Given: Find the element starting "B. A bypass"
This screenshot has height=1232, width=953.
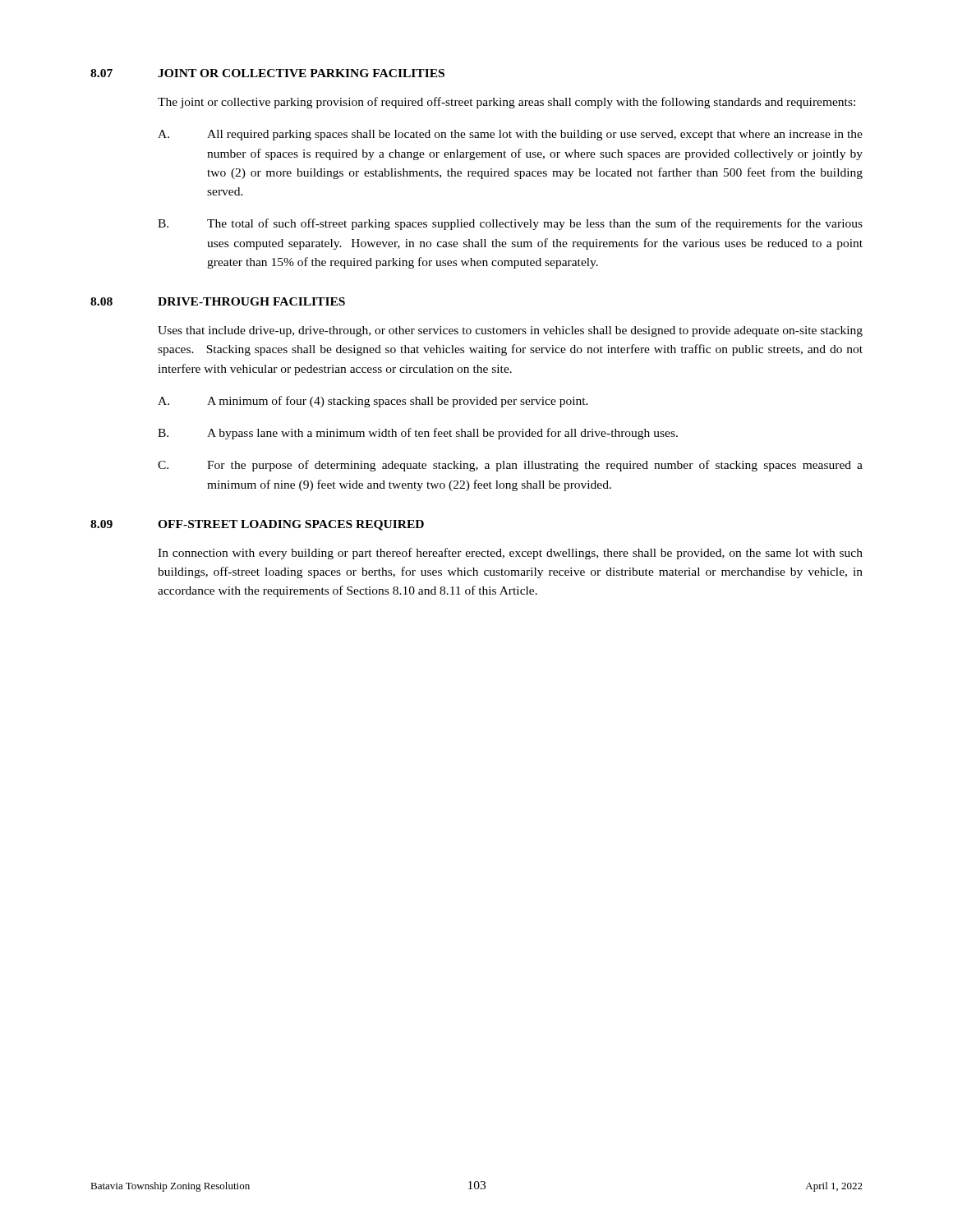Looking at the screenshot, I should click(x=510, y=432).
